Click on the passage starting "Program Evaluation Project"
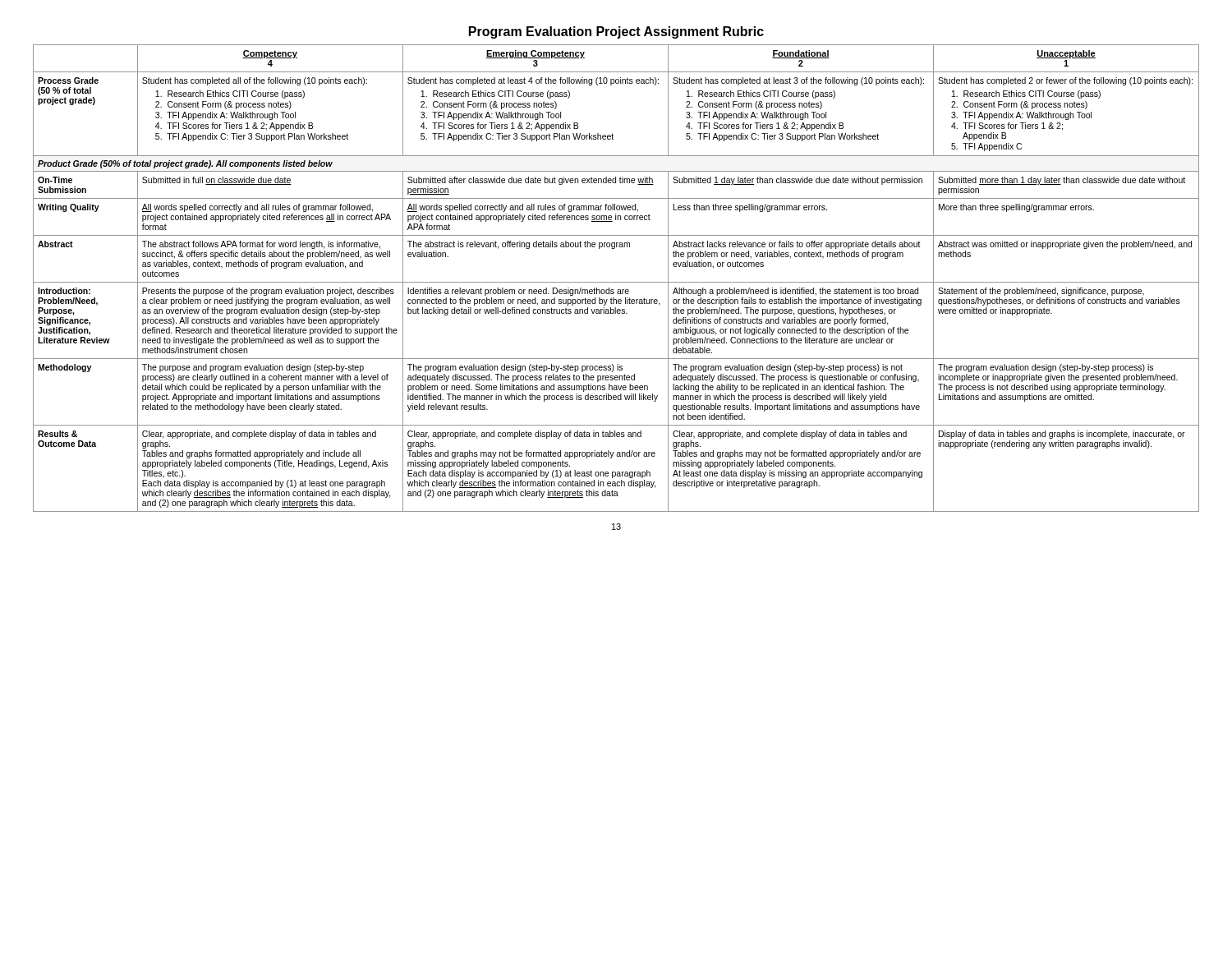The image size is (1232, 953). (x=616, y=32)
